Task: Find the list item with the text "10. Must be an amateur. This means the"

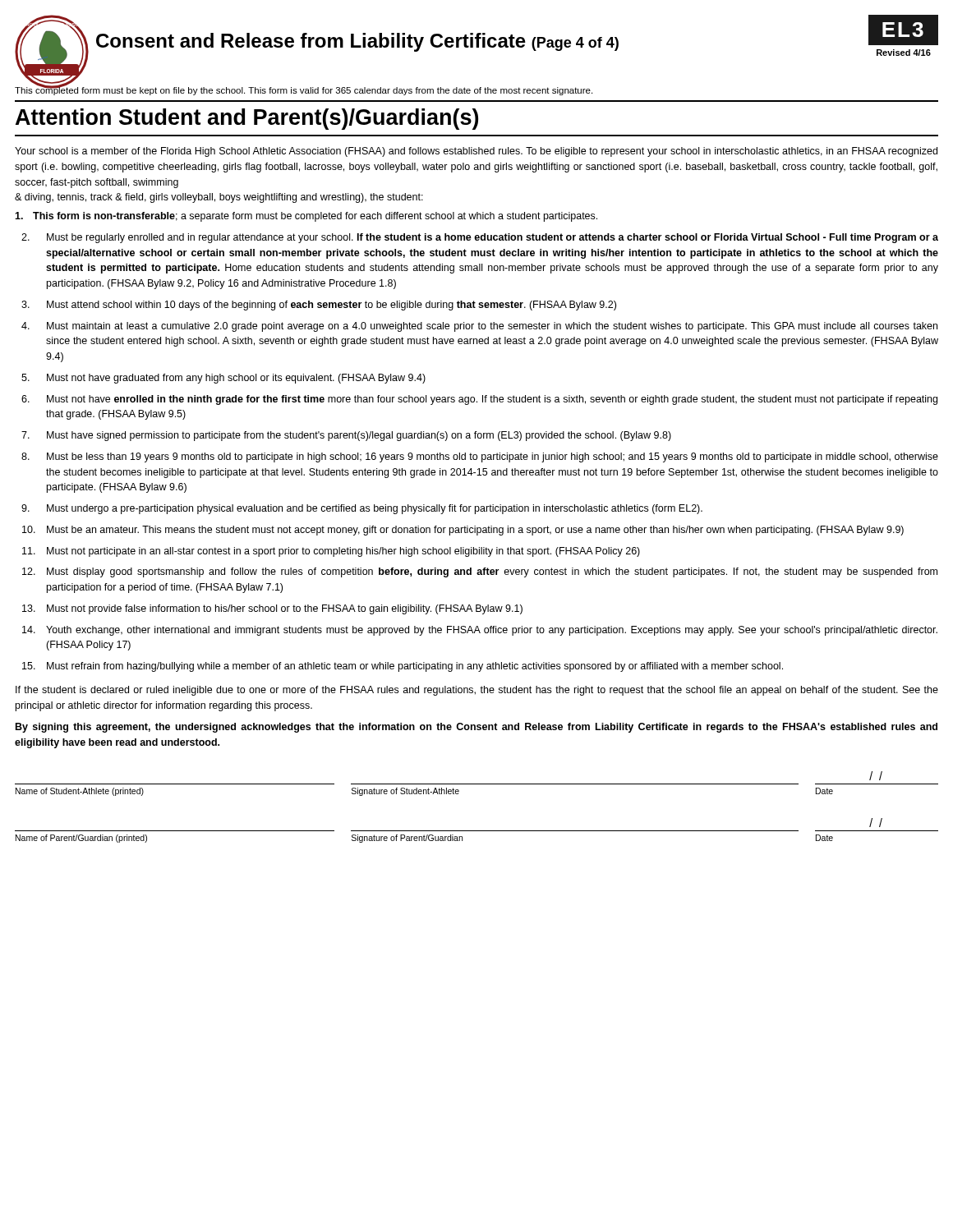Action: [459, 530]
